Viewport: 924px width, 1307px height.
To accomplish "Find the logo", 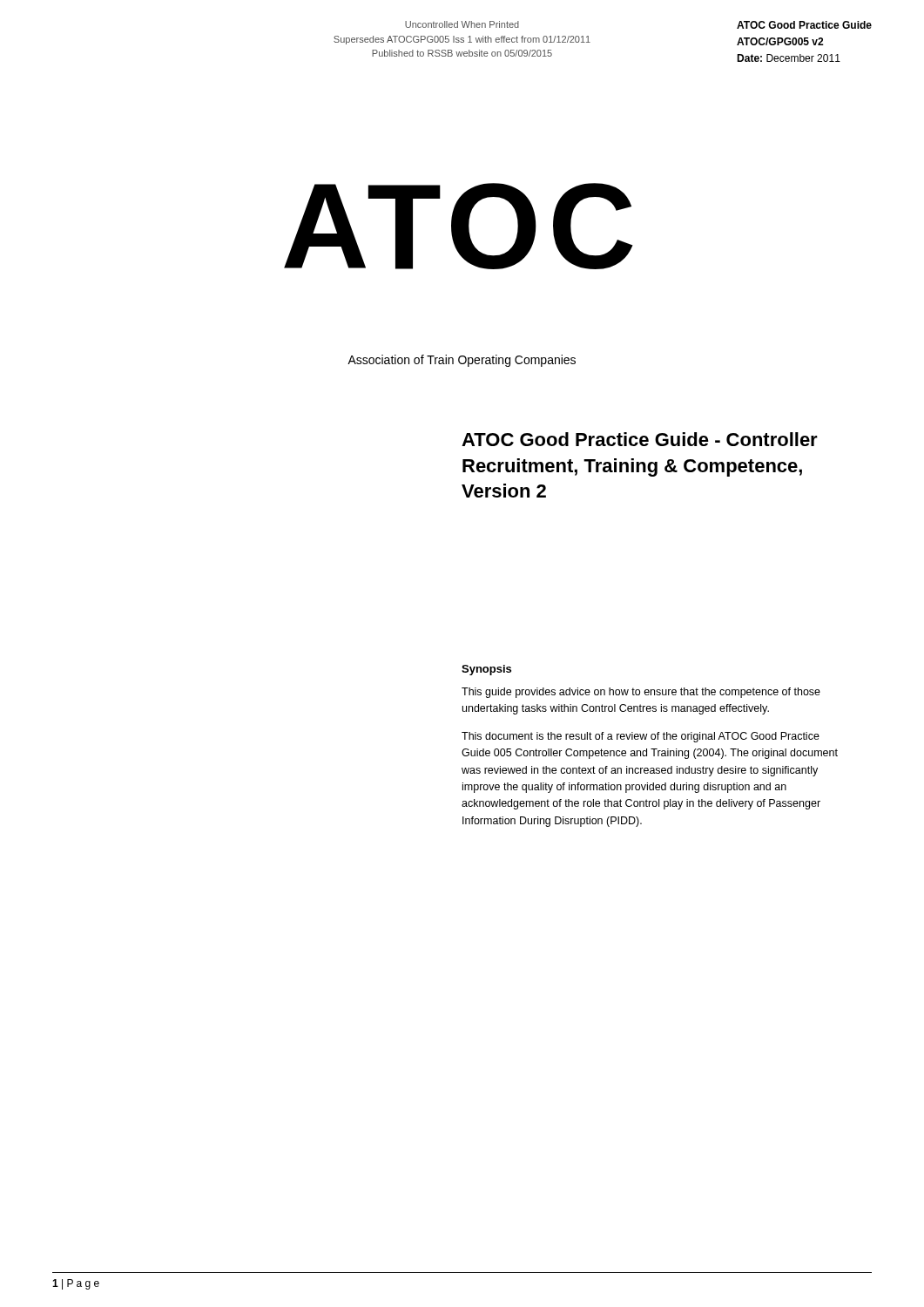I will coord(462,227).
